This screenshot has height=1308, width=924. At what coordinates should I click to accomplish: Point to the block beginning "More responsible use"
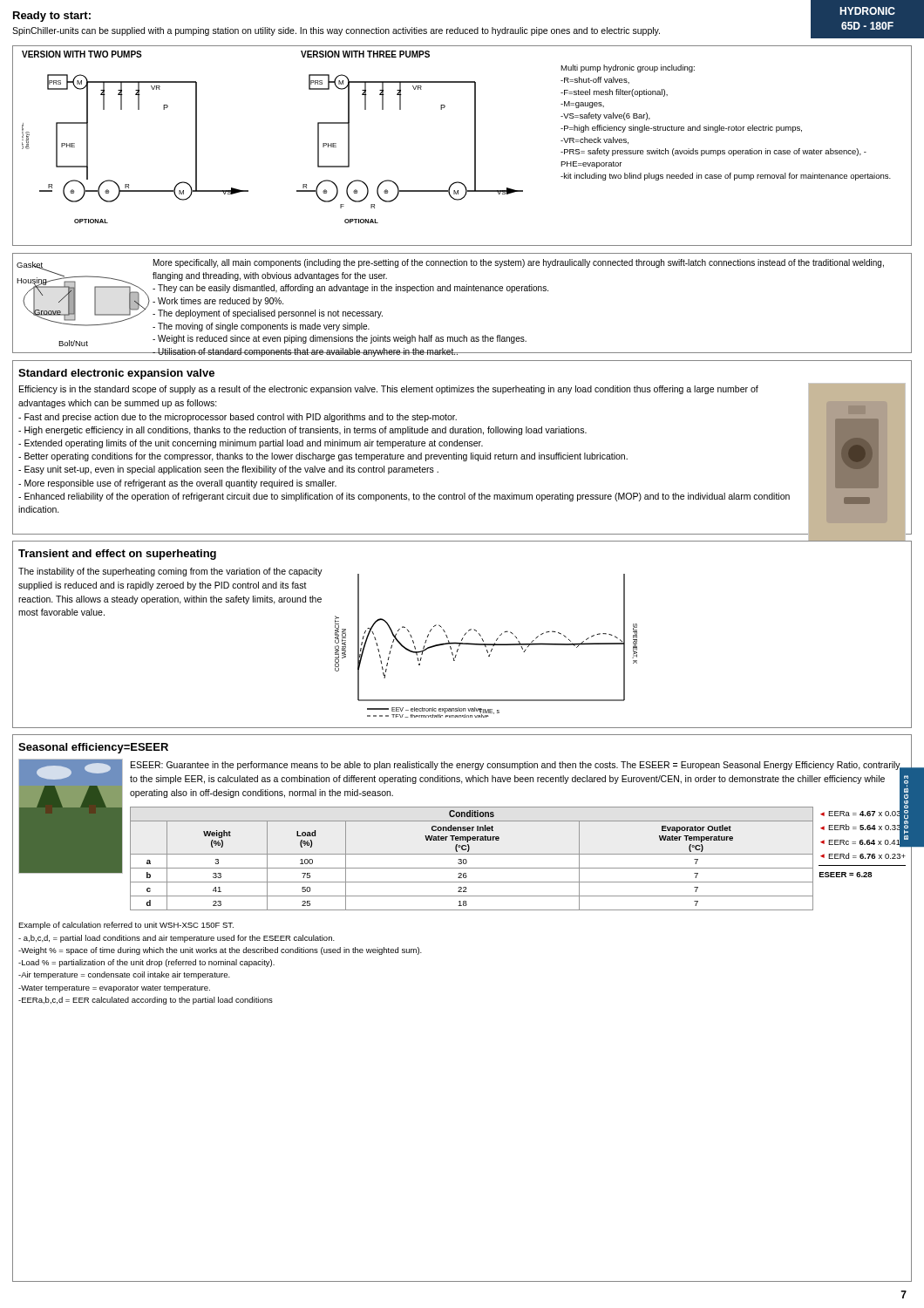pos(178,483)
